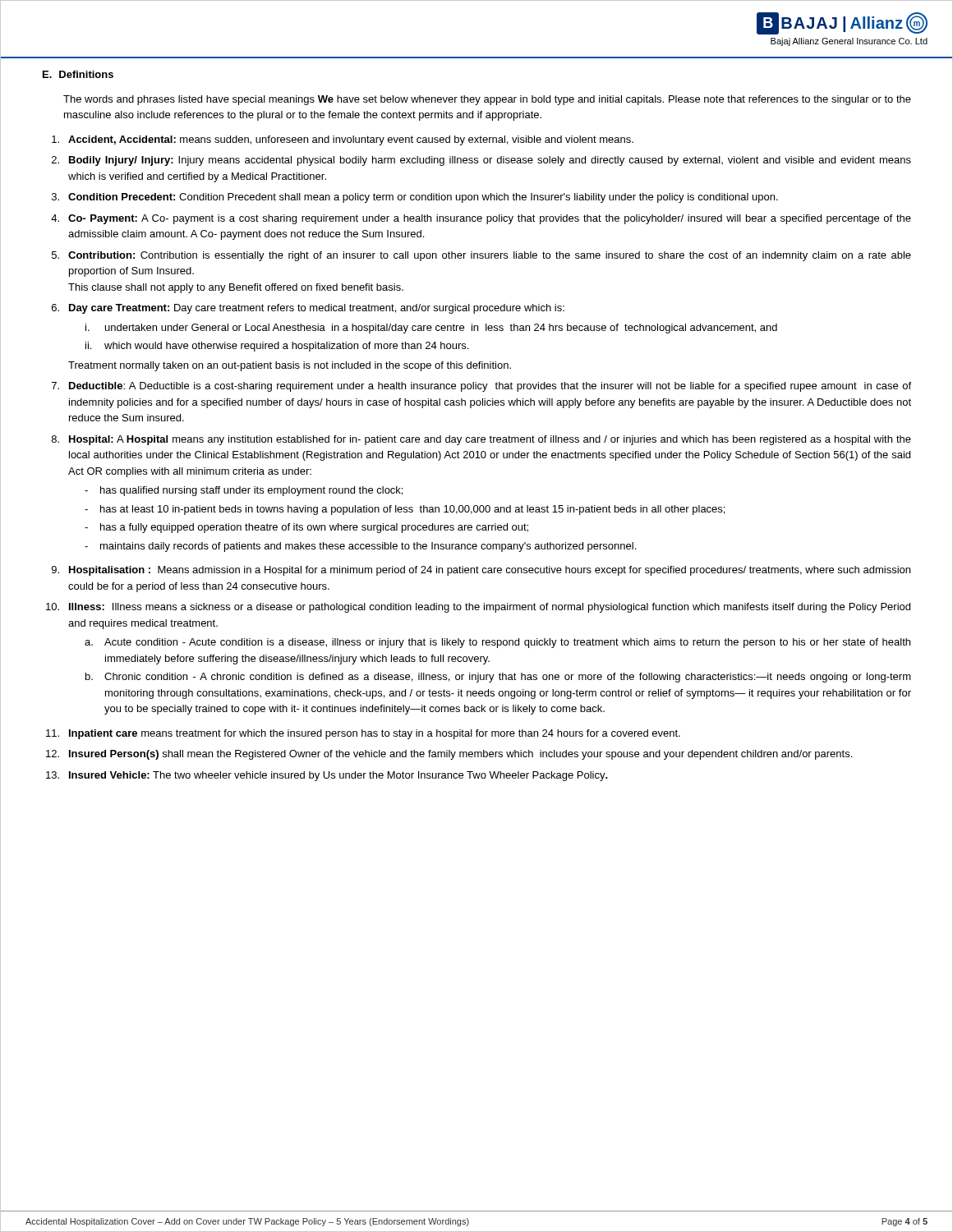The image size is (953, 1232).
Task: Find the block on this page that starts "13. Insured Vehicle: The"
Action: tap(476, 775)
